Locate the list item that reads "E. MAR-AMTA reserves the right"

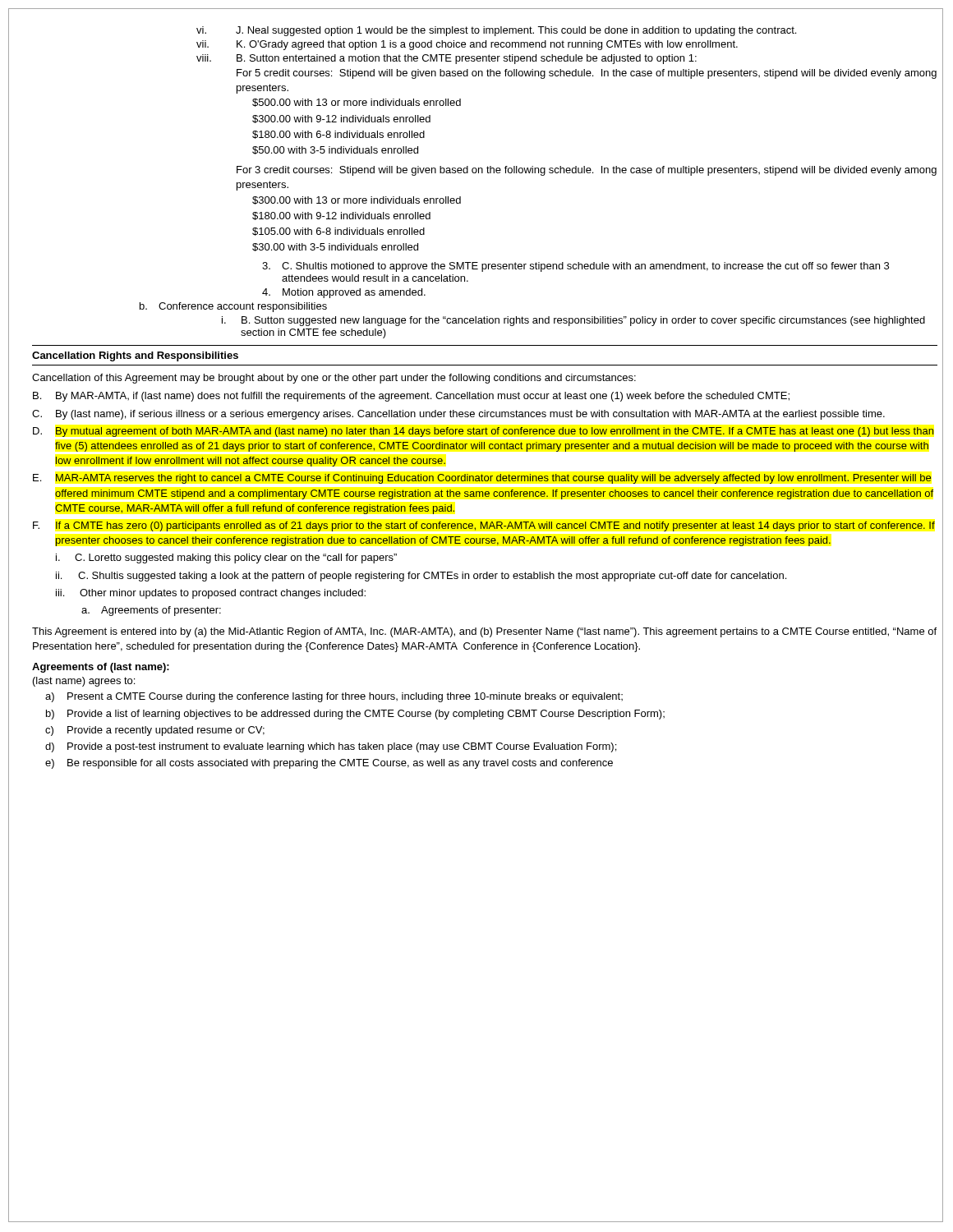(x=485, y=493)
